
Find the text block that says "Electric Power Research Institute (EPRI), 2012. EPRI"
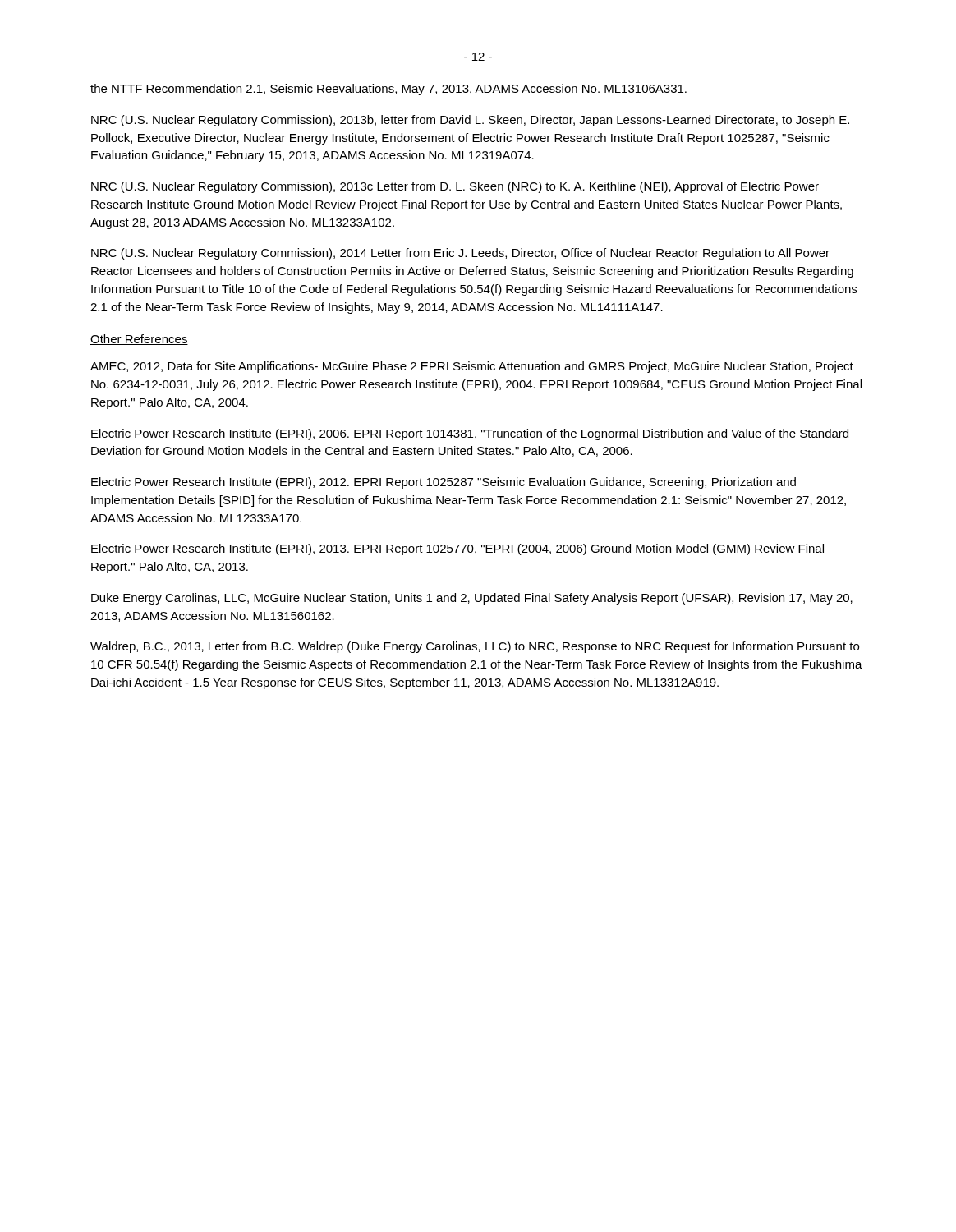point(469,500)
